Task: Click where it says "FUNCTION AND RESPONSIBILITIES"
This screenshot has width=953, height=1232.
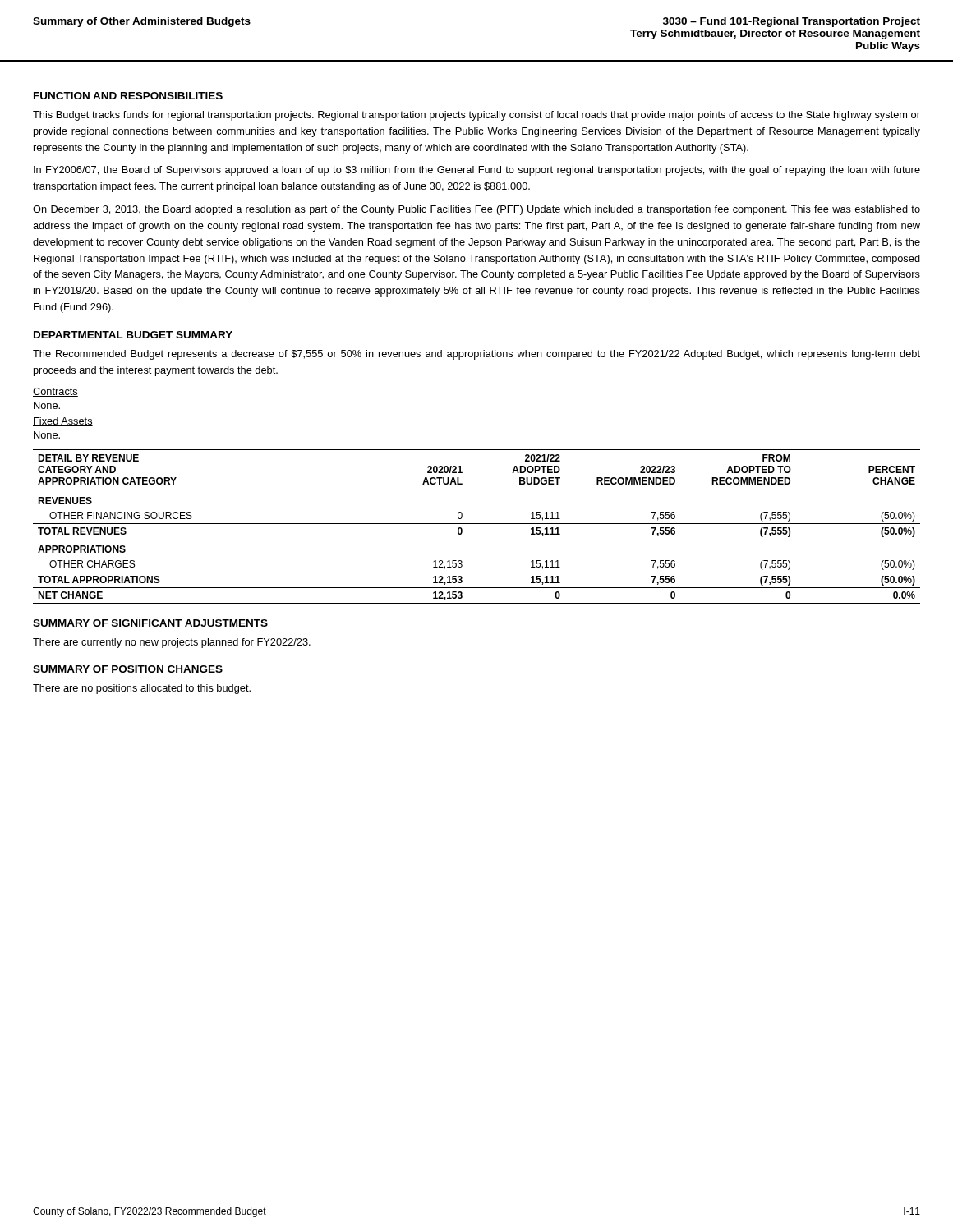Action: click(128, 96)
